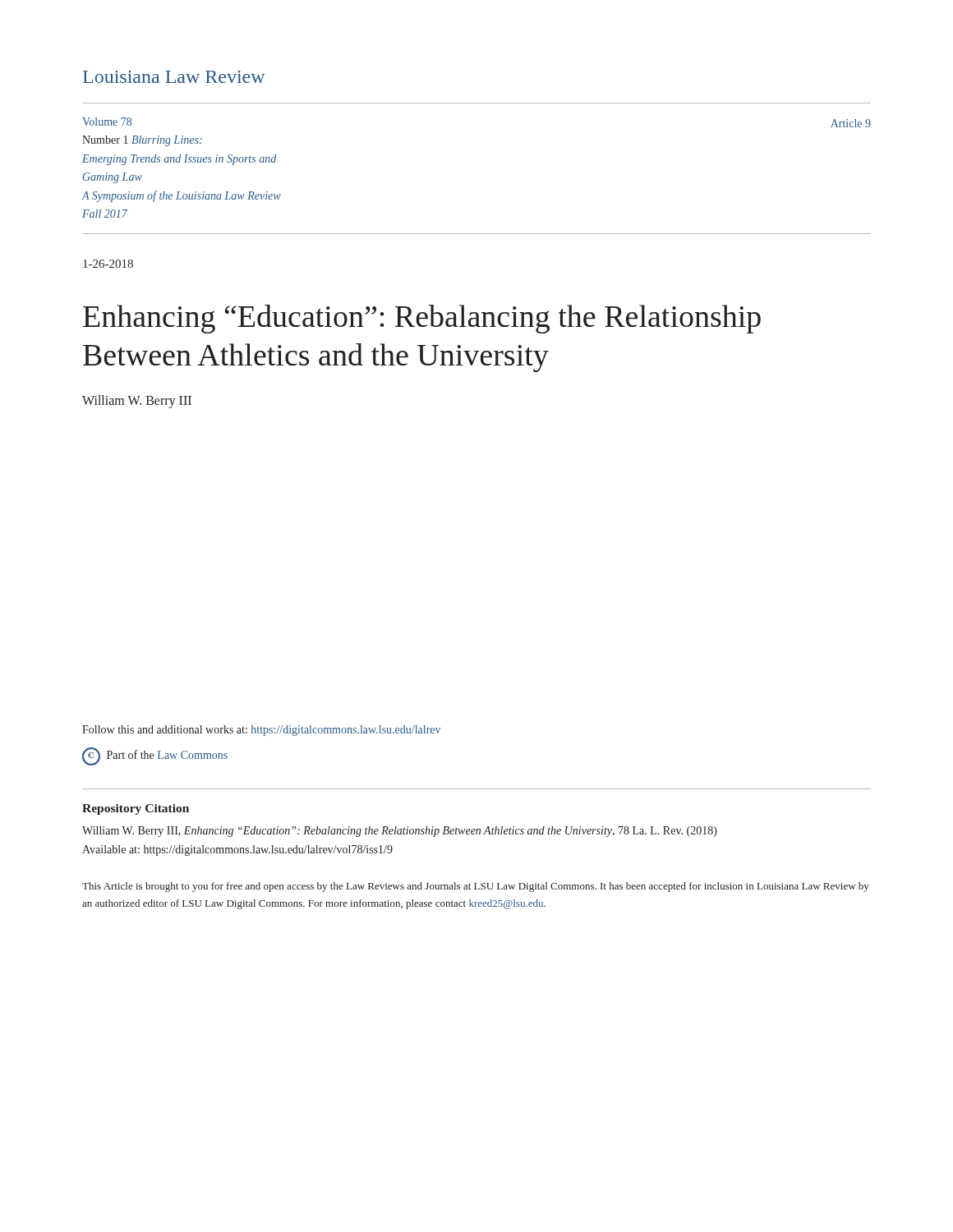This screenshot has height=1232, width=953.
Task: Locate the region starting "C Part of the"
Action: (155, 756)
